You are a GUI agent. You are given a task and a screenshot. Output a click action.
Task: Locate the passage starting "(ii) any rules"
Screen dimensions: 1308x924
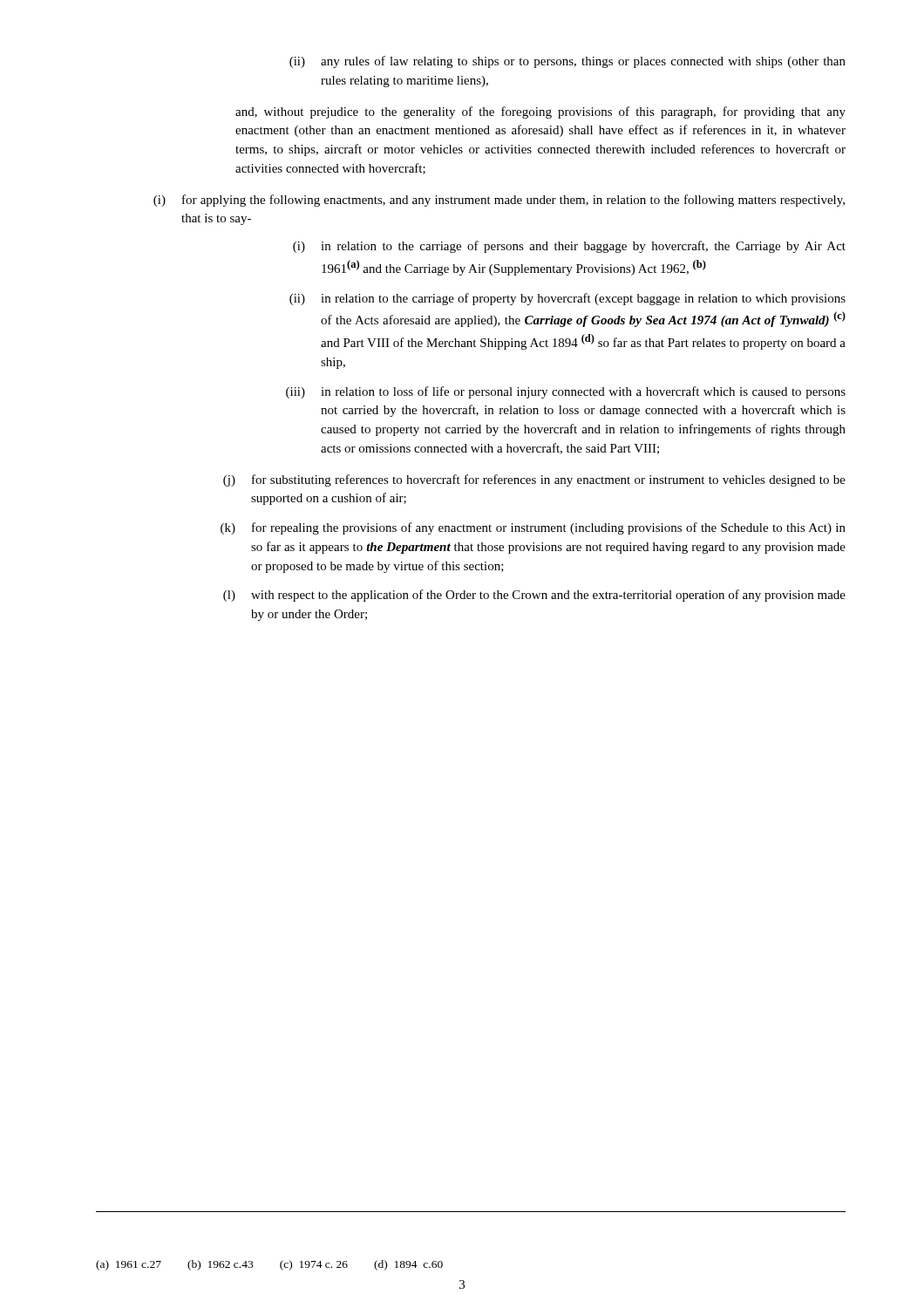pyautogui.click(x=540, y=71)
